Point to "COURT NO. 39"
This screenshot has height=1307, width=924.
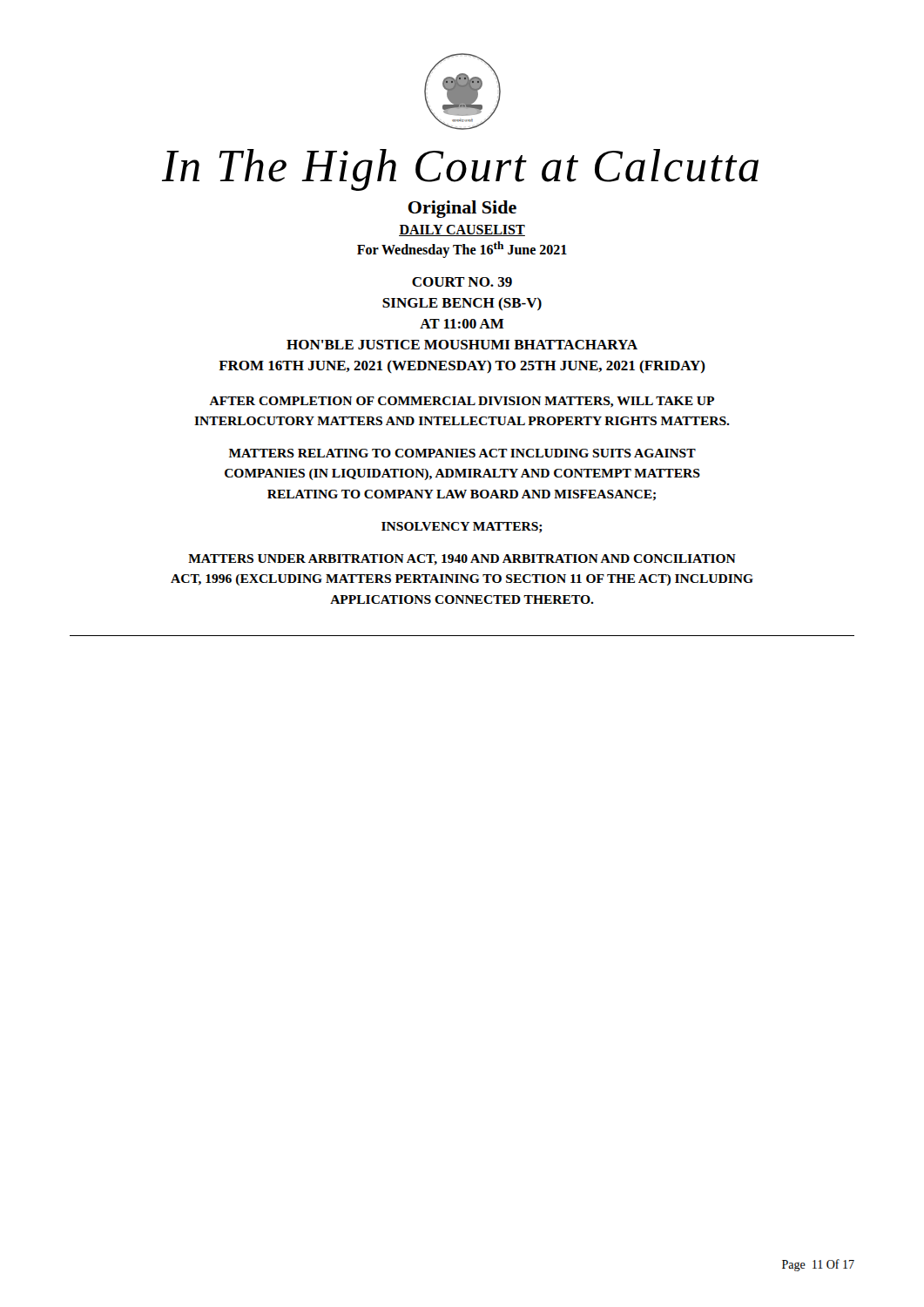462,281
